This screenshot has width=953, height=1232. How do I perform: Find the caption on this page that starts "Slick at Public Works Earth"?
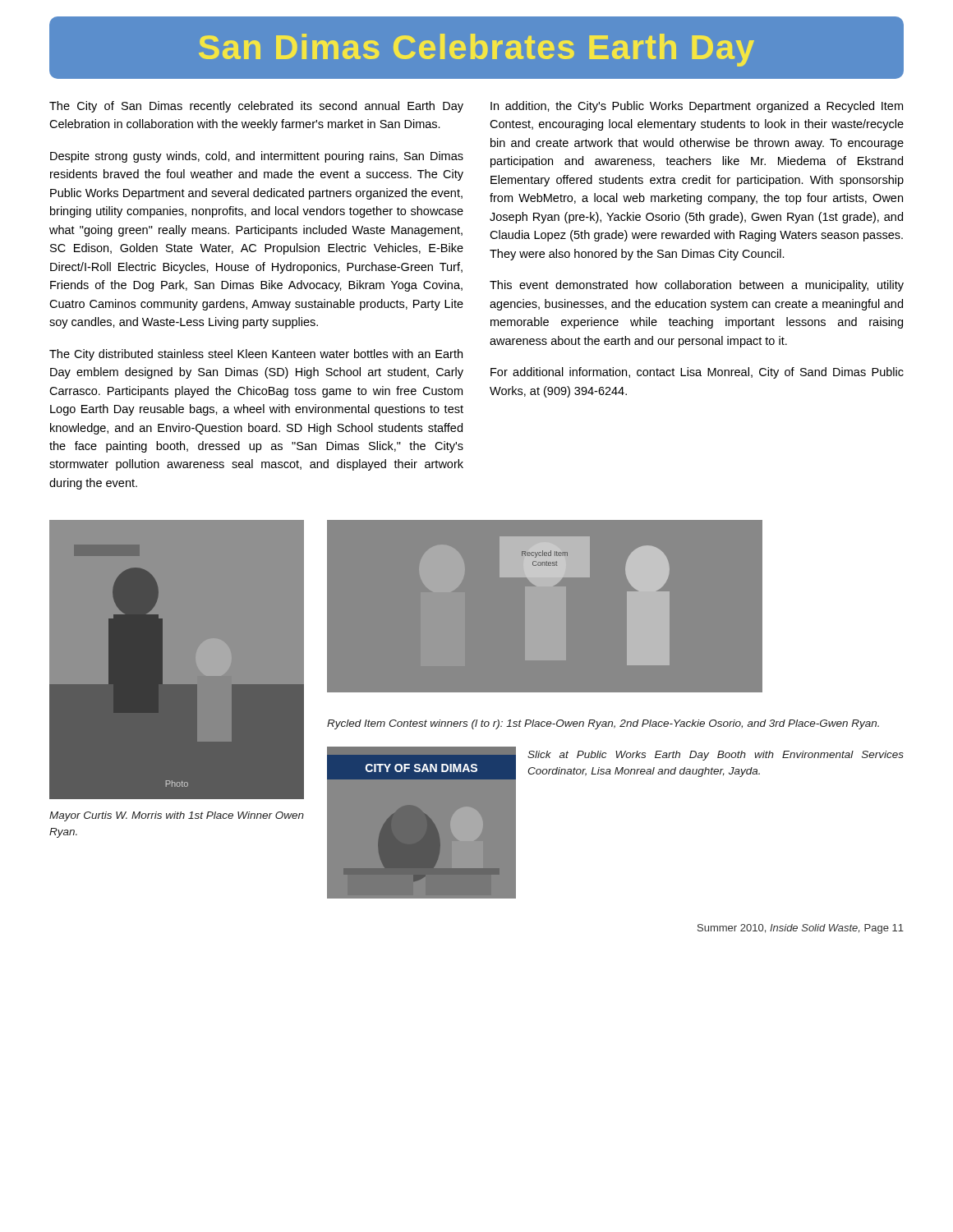pos(716,763)
